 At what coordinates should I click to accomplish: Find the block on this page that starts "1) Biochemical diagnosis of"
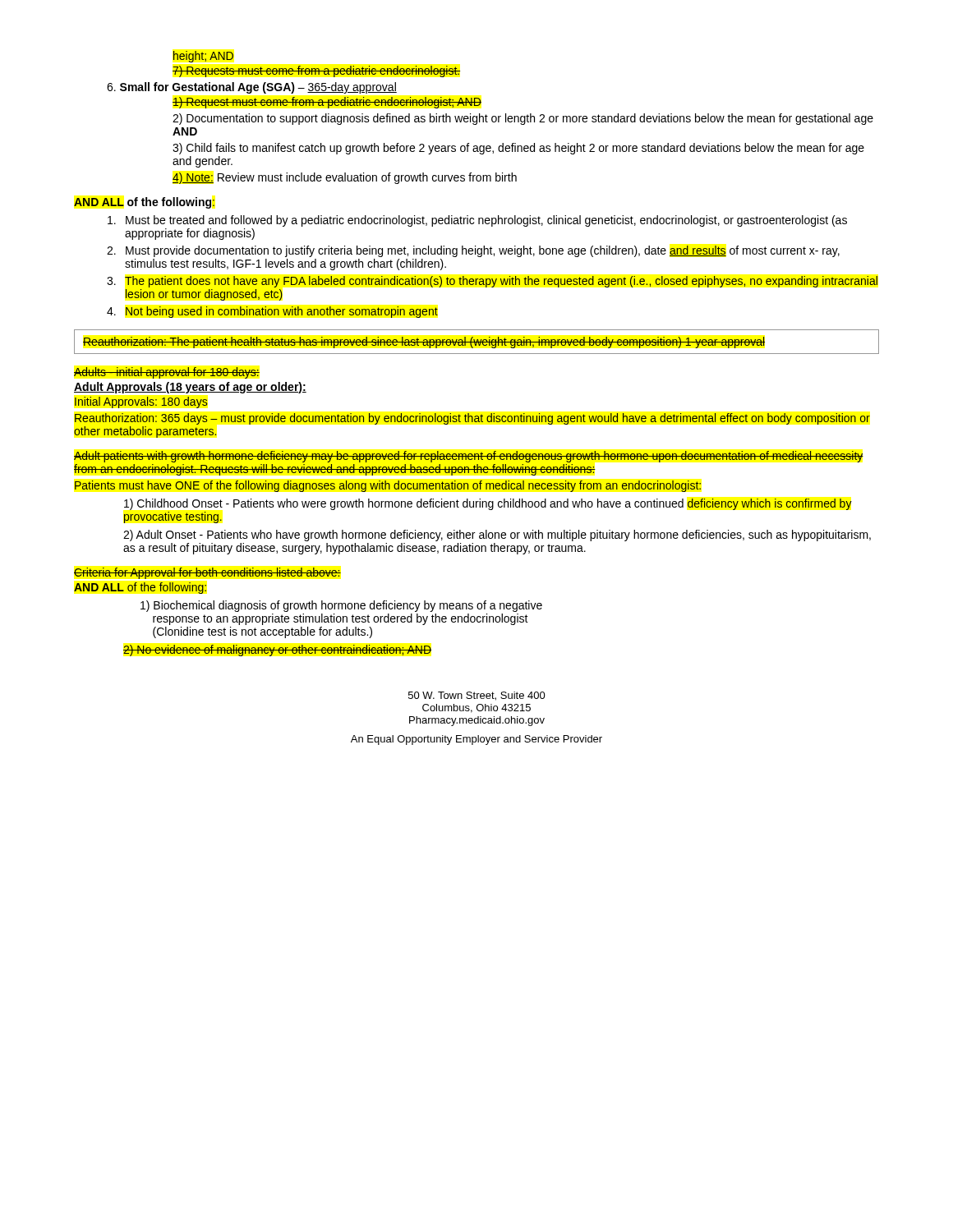coord(341,618)
